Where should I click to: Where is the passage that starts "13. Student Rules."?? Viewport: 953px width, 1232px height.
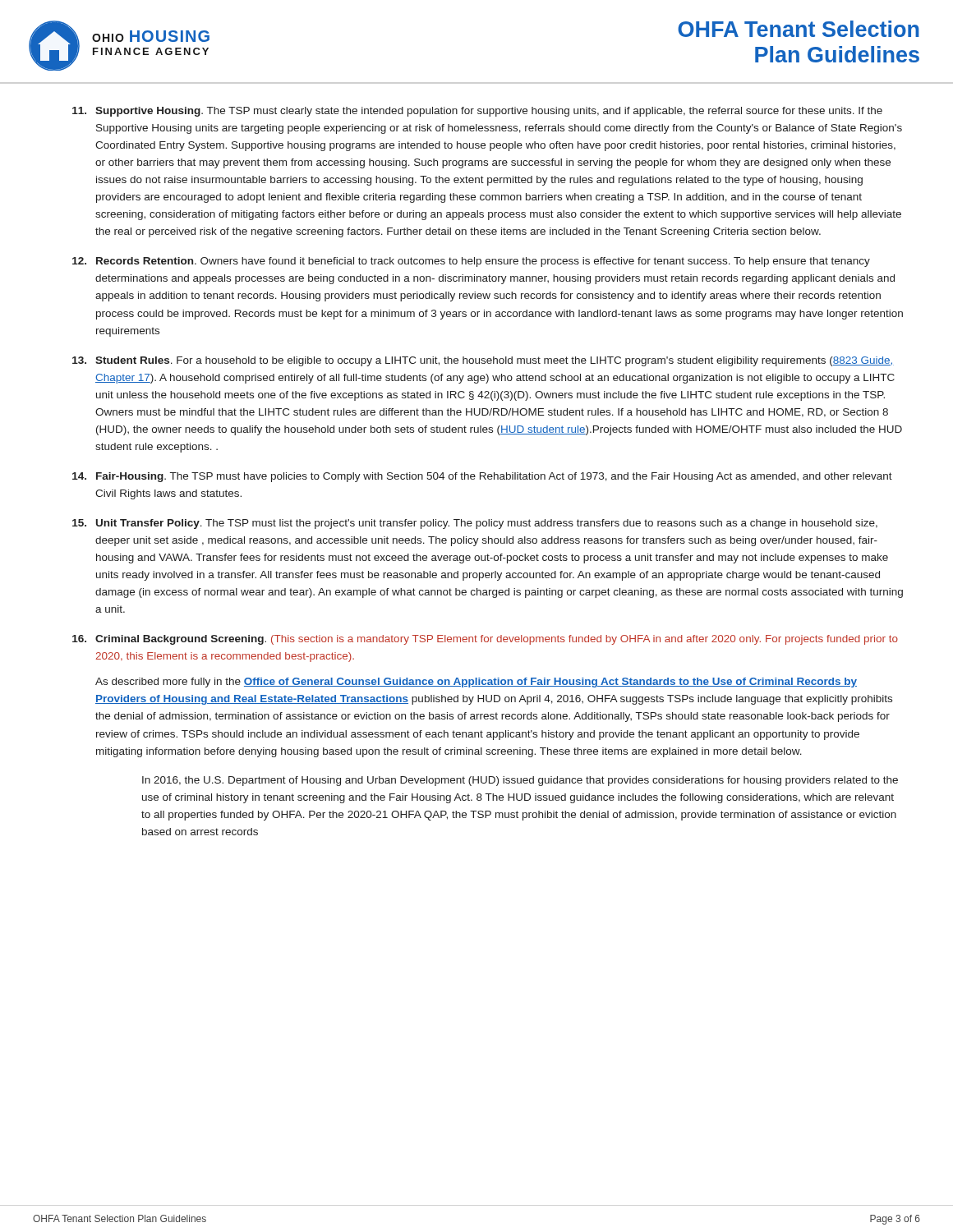(476, 403)
